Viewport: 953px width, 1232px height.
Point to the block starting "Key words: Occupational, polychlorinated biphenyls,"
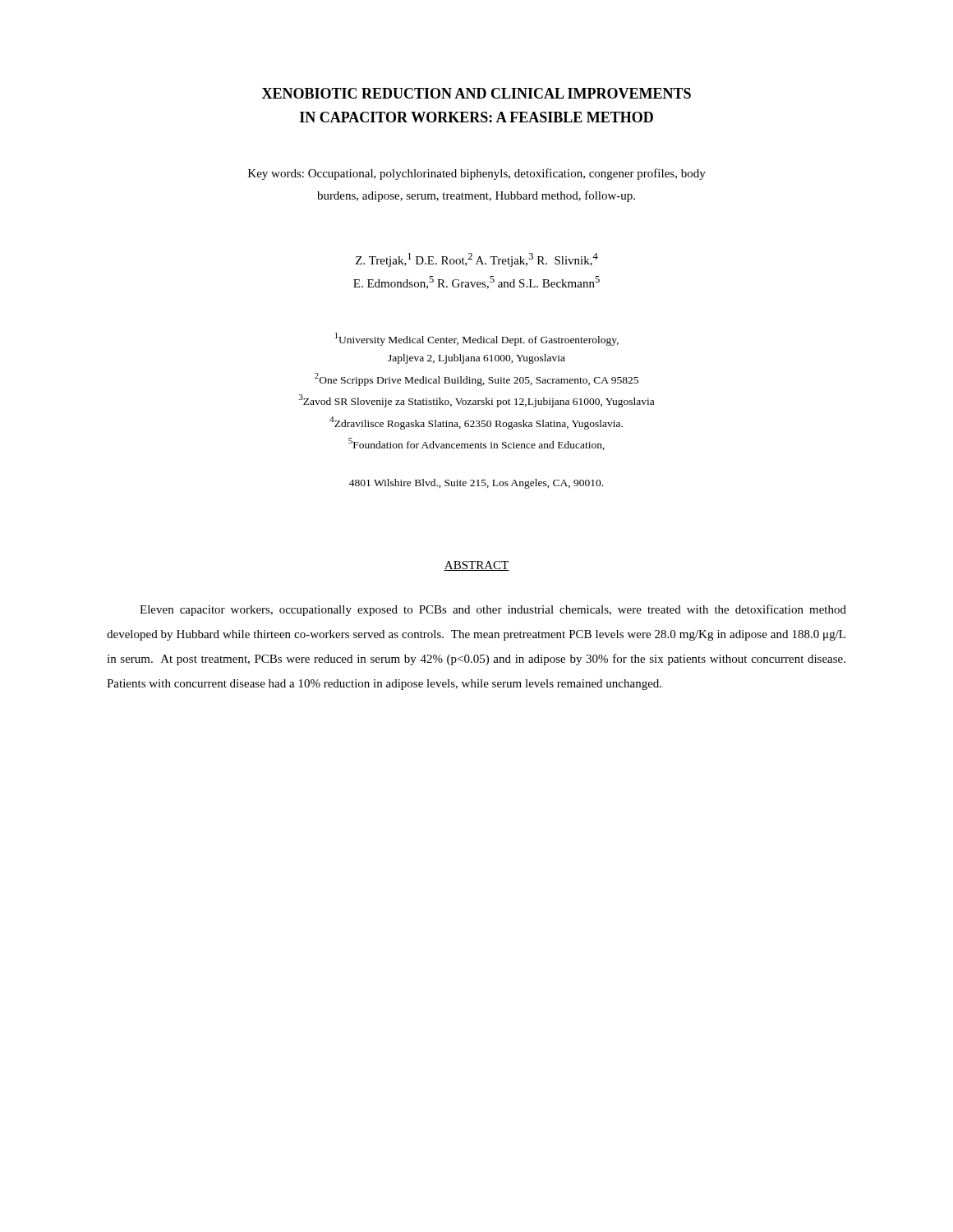click(476, 184)
